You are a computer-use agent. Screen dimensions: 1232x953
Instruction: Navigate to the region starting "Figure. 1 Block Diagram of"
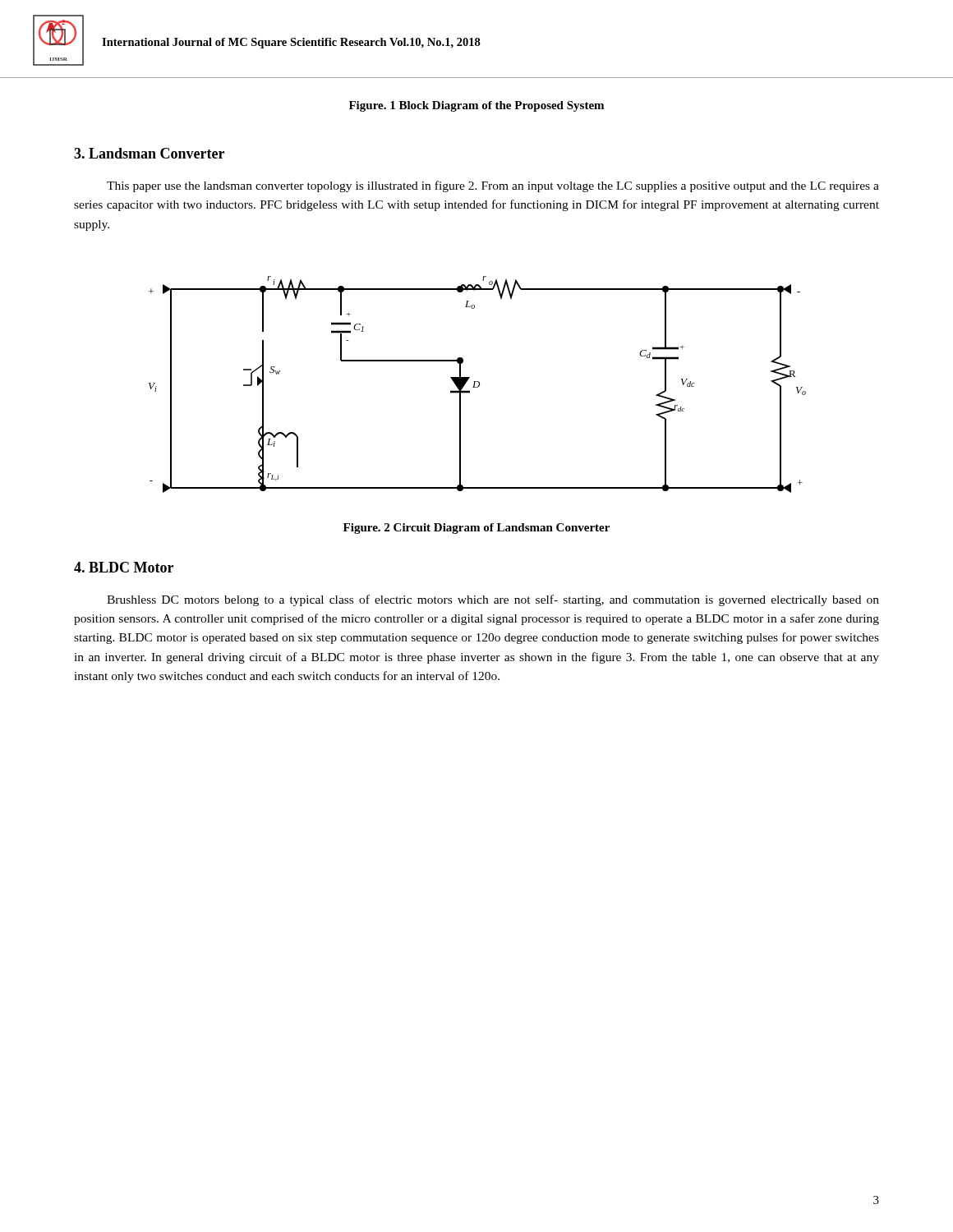[476, 105]
